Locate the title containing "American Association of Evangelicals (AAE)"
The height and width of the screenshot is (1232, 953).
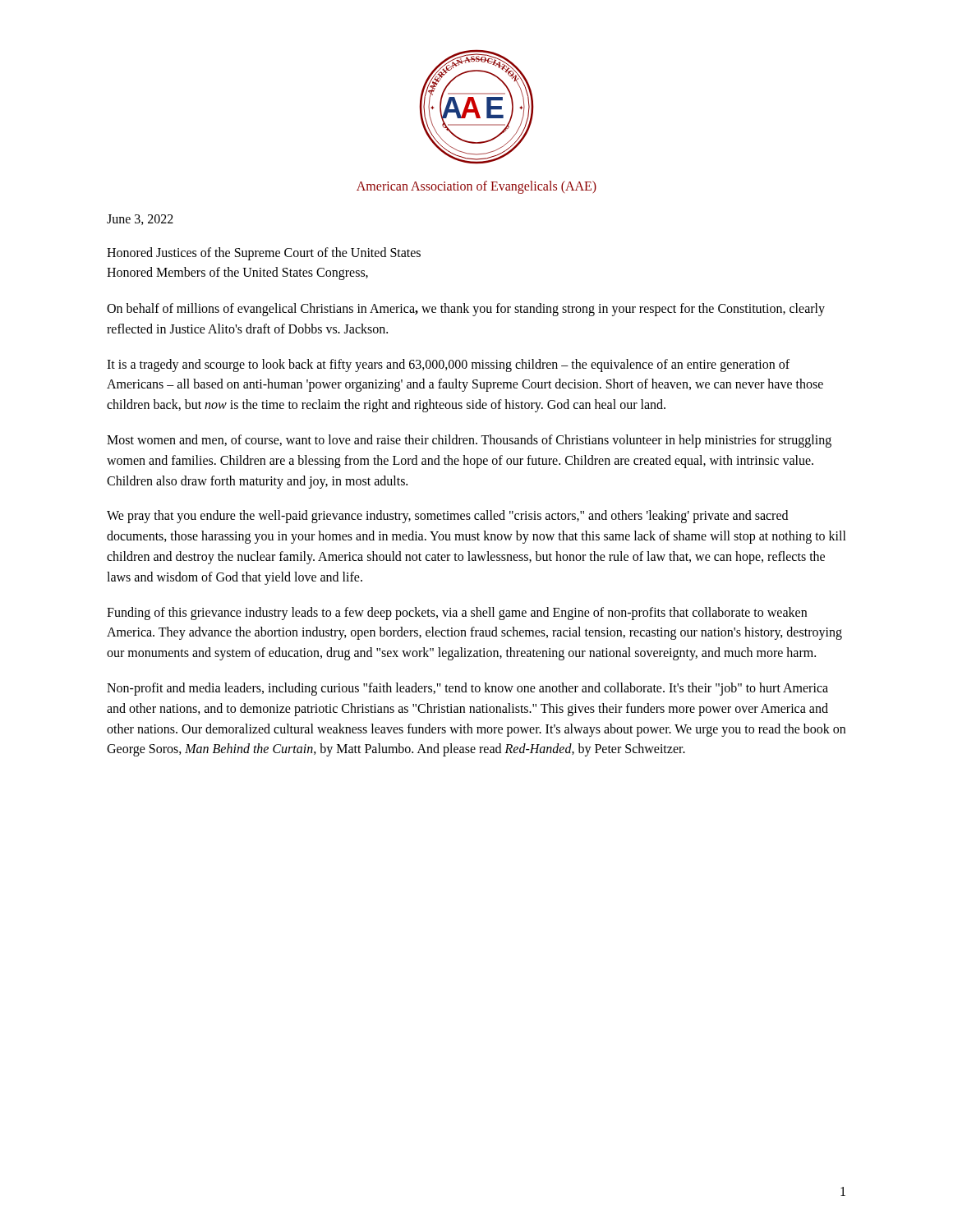tap(476, 186)
